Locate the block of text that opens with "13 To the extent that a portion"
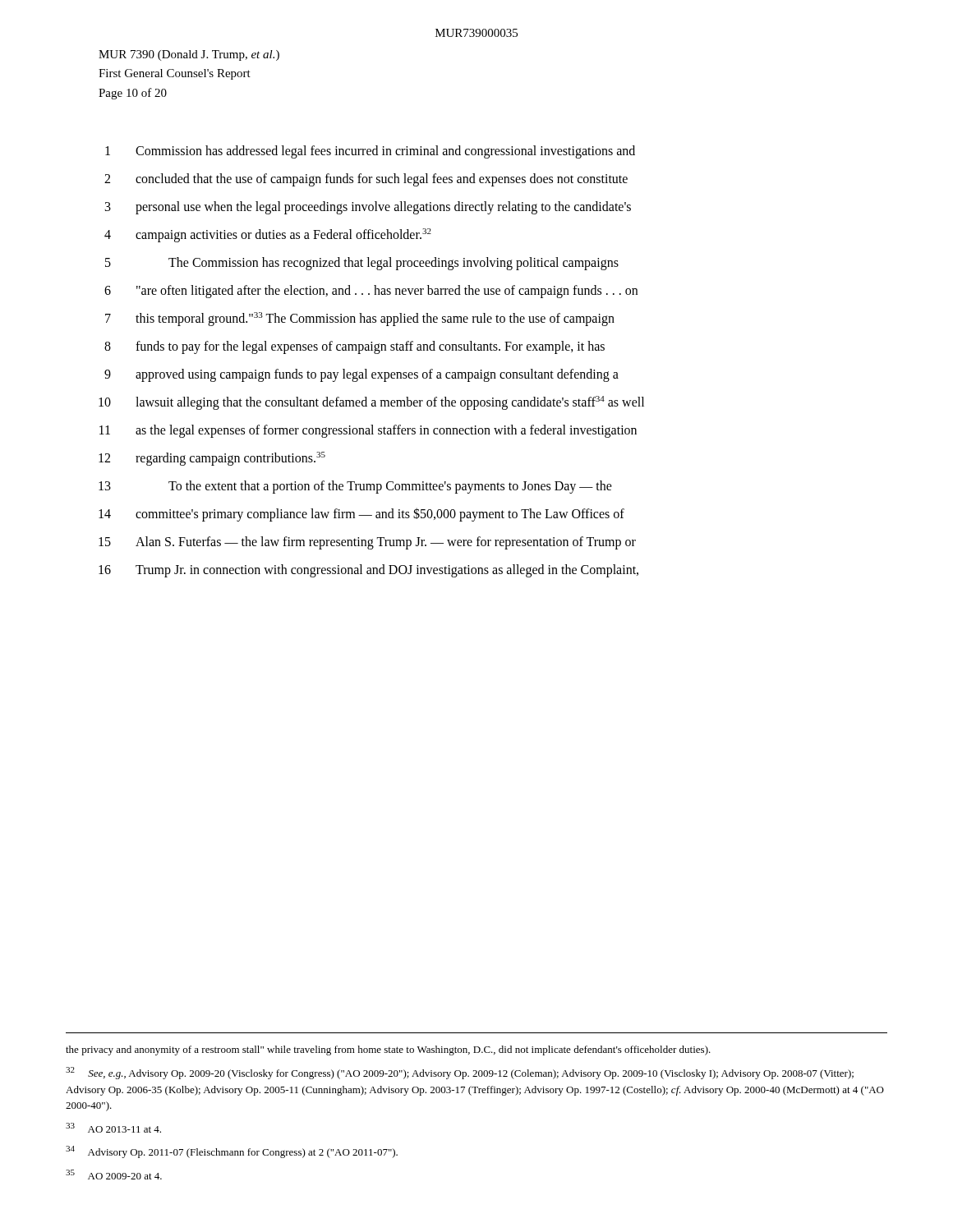Viewport: 953px width, 1232px height. coord(476,486)
